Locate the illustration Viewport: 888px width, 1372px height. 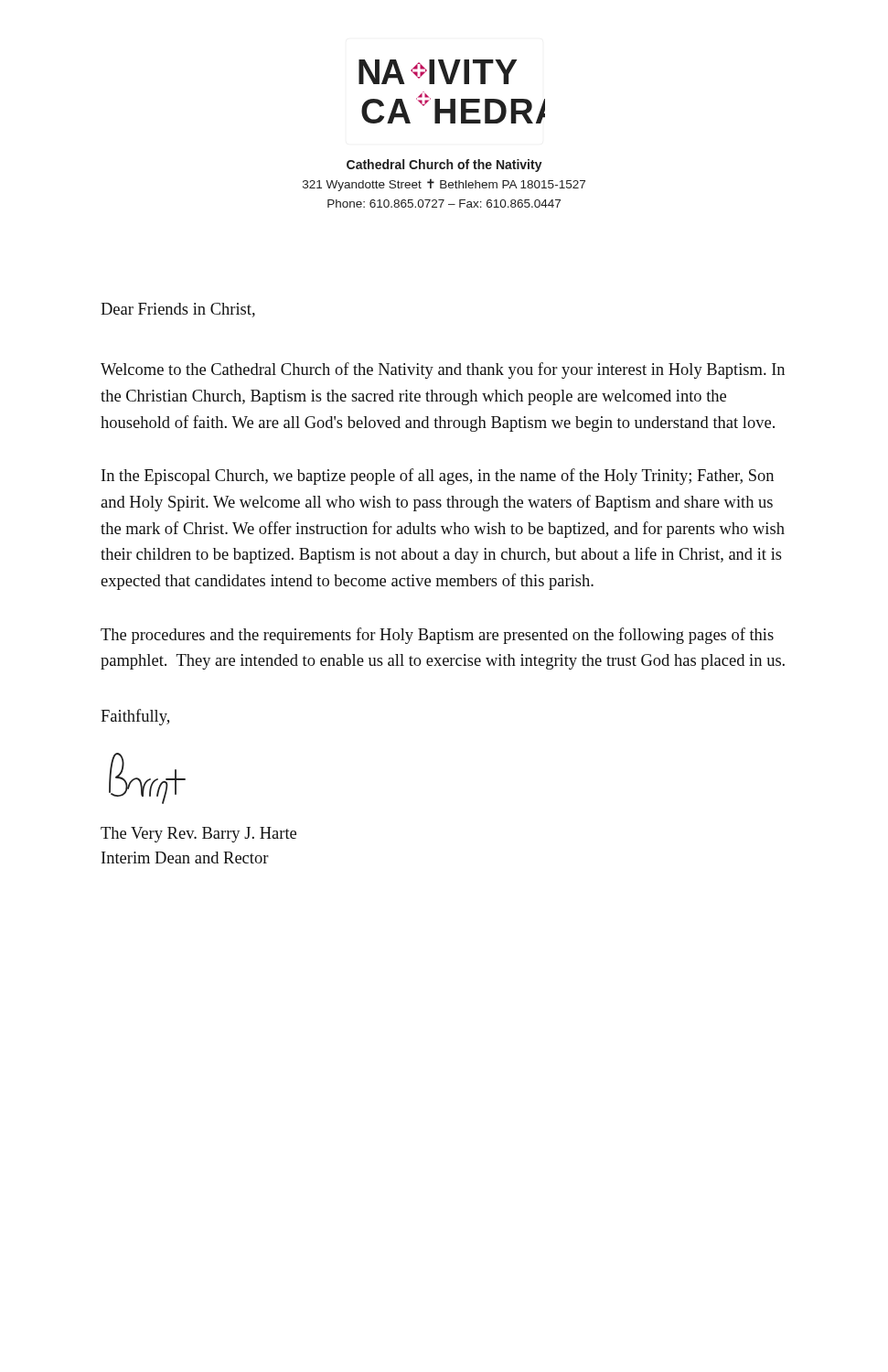(x=444, y=776)
